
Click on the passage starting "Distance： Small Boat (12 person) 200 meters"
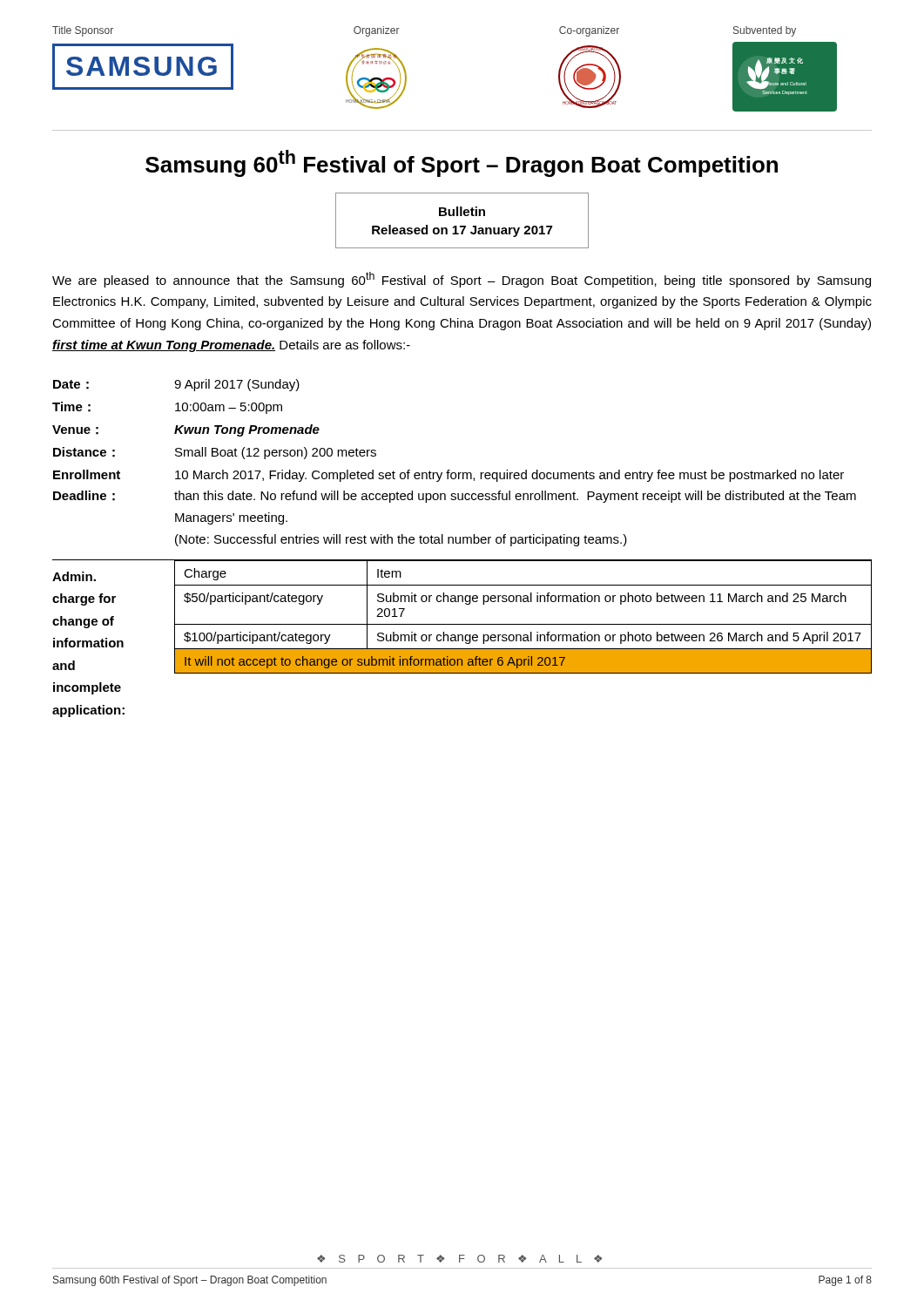pyautogui.click(x=215, y=452)
